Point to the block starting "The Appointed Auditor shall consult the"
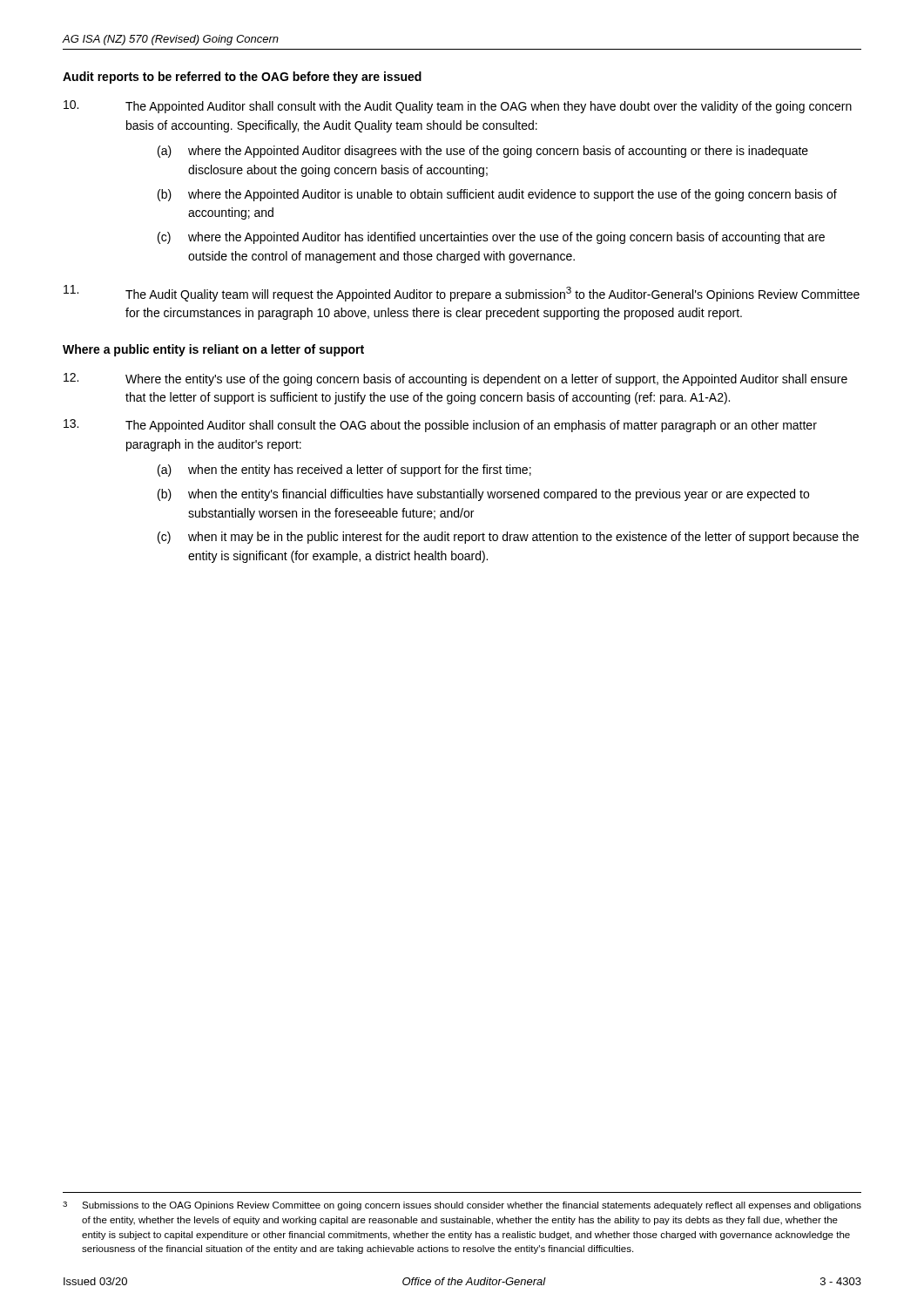The image size is (924, 1307). pyautogui.click(x=462, y=494)
